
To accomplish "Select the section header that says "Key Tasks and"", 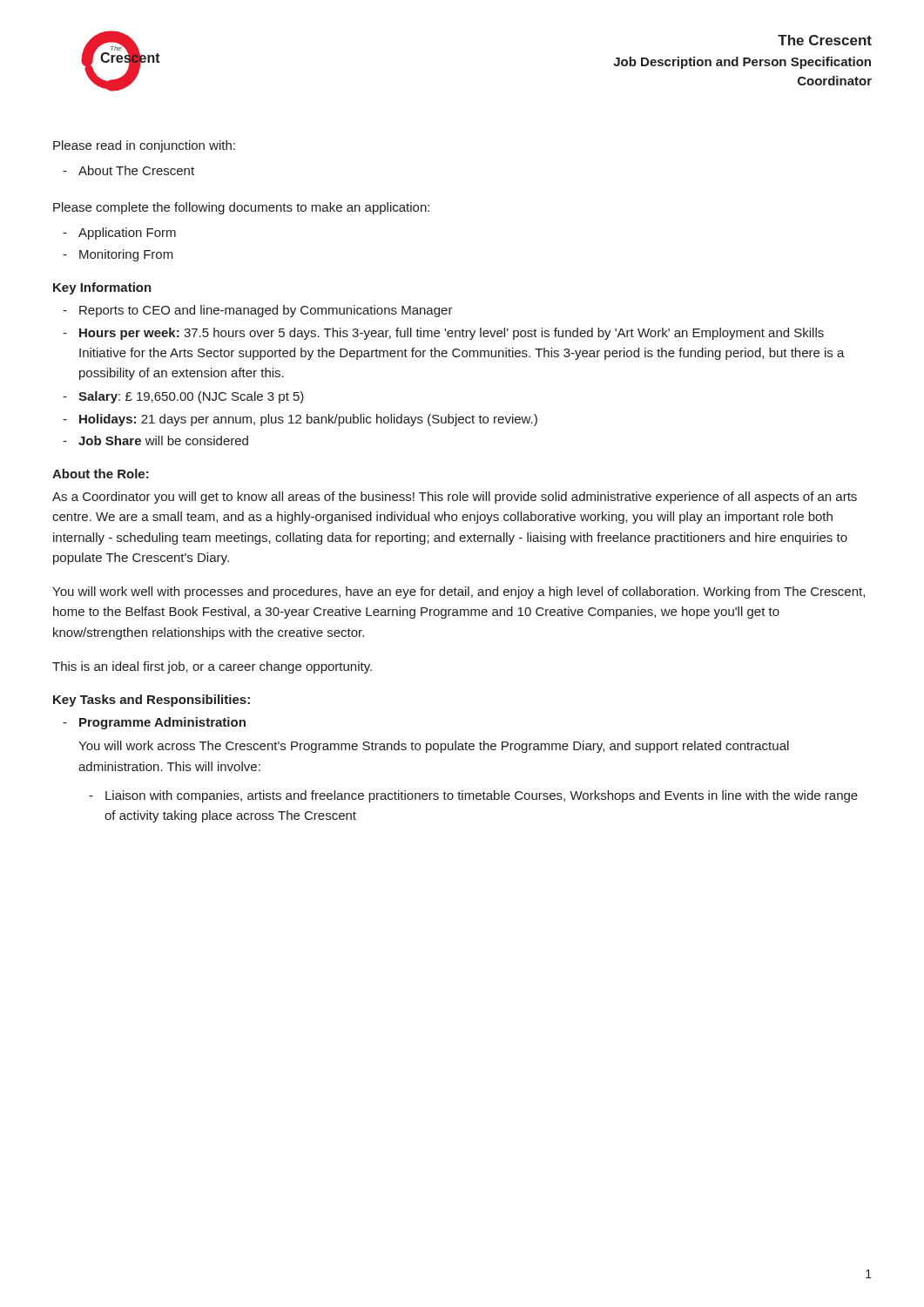I will coord(152,699).
